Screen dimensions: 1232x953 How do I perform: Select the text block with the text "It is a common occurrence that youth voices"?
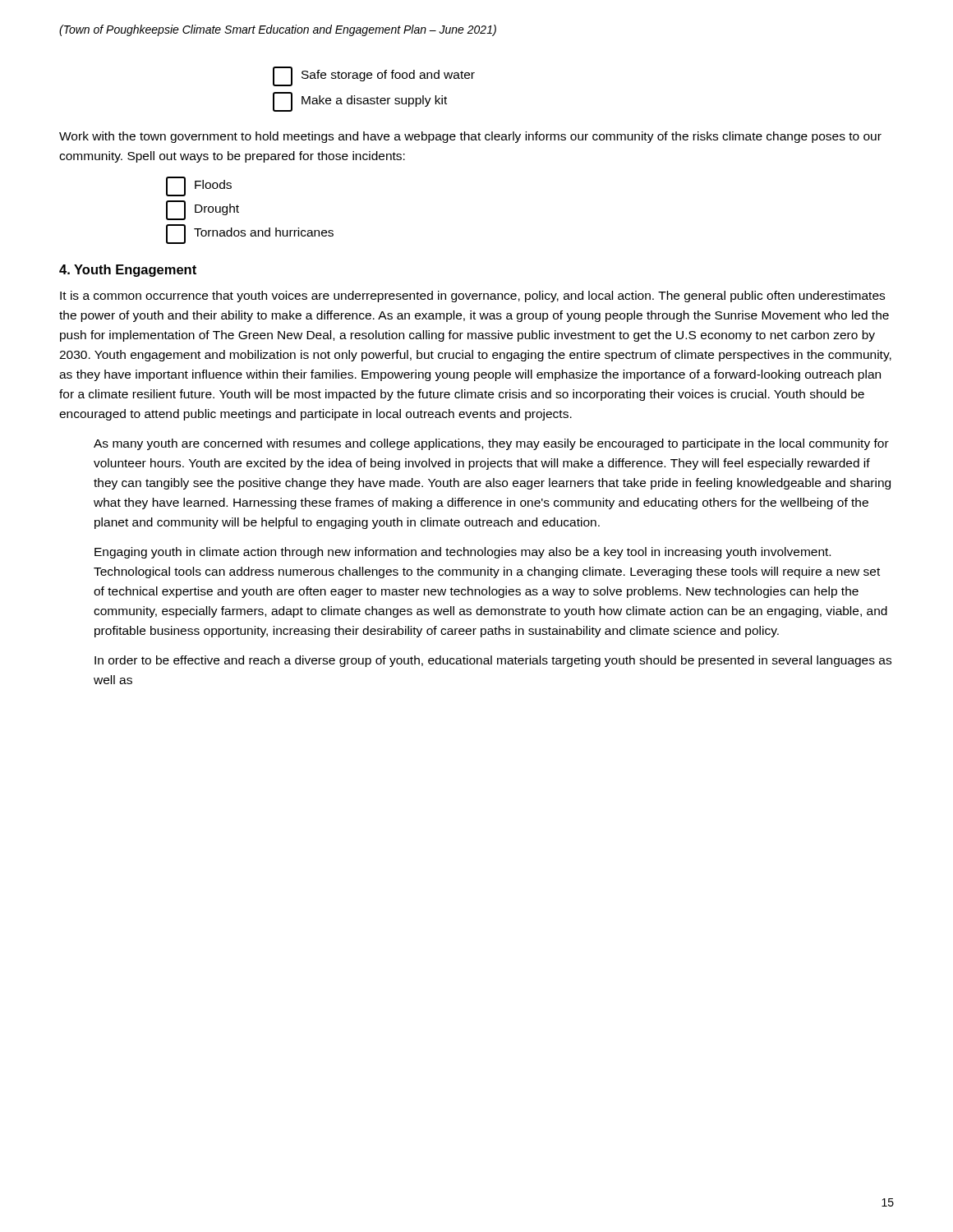tap(476, 354)
